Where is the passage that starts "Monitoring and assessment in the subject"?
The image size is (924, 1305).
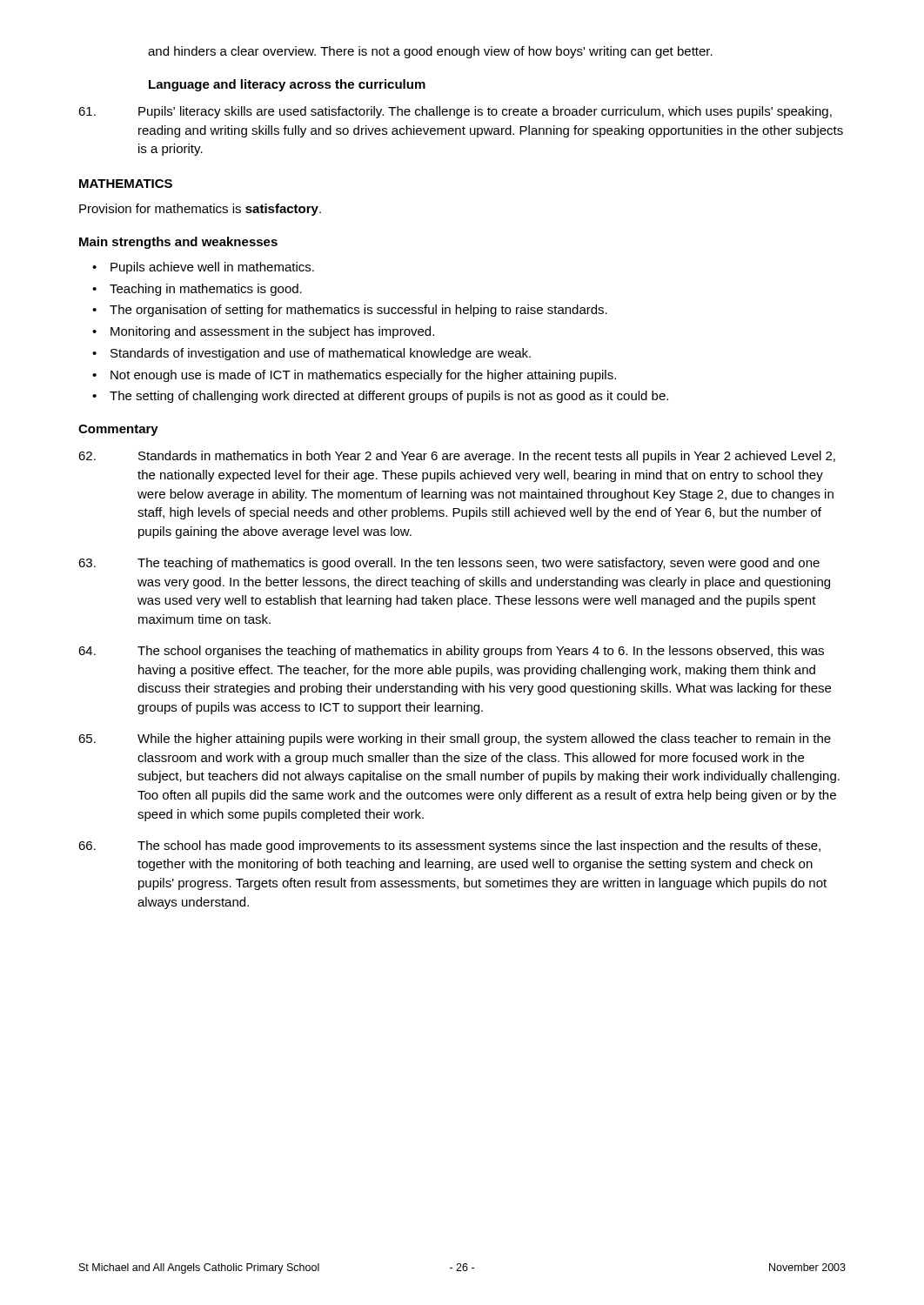[x=272, y=331]
